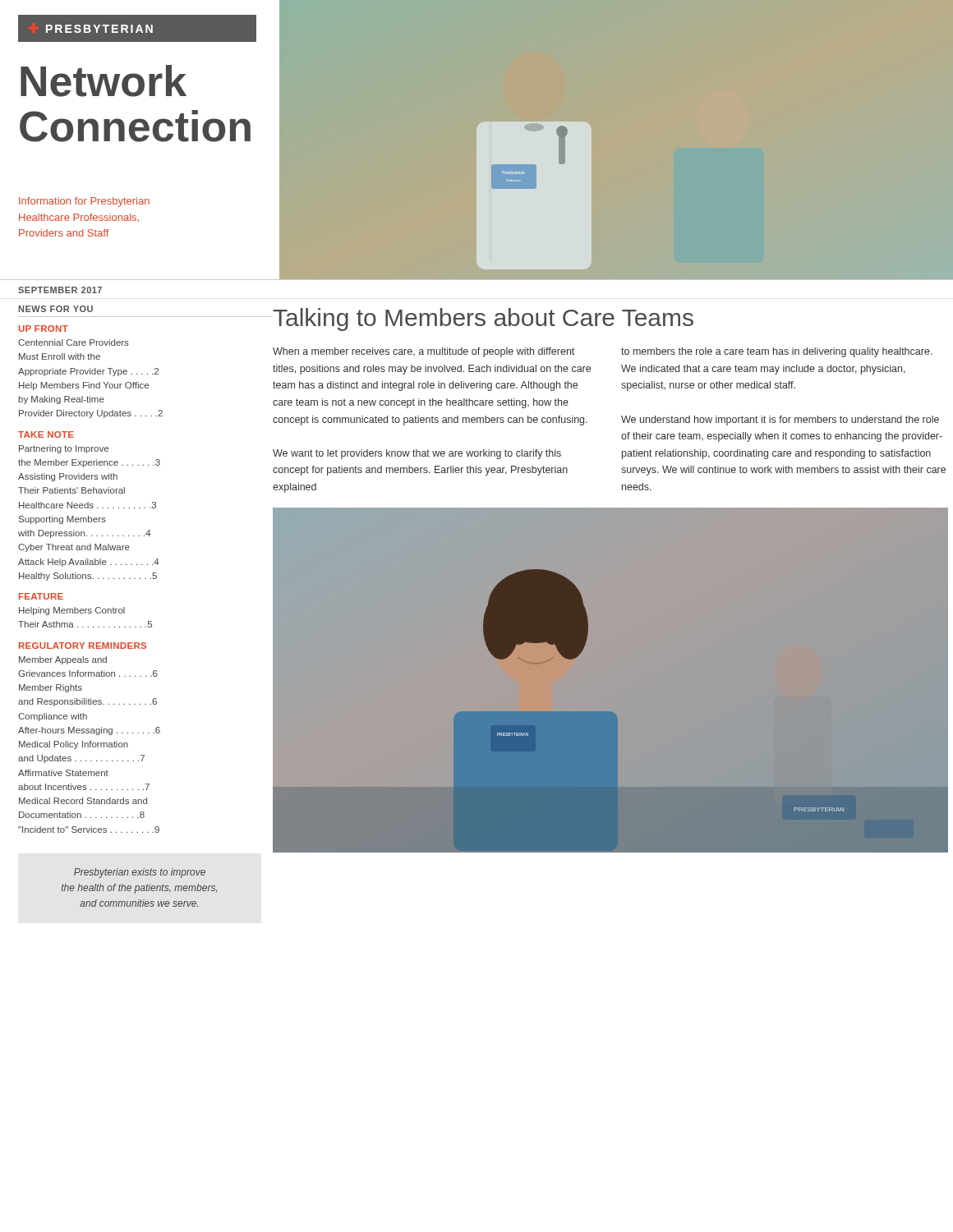Locate the block of text that opens with "Affirmative Statementabout Incentives . . ."
Screen dimensions: 1232x953
[84, 780]
